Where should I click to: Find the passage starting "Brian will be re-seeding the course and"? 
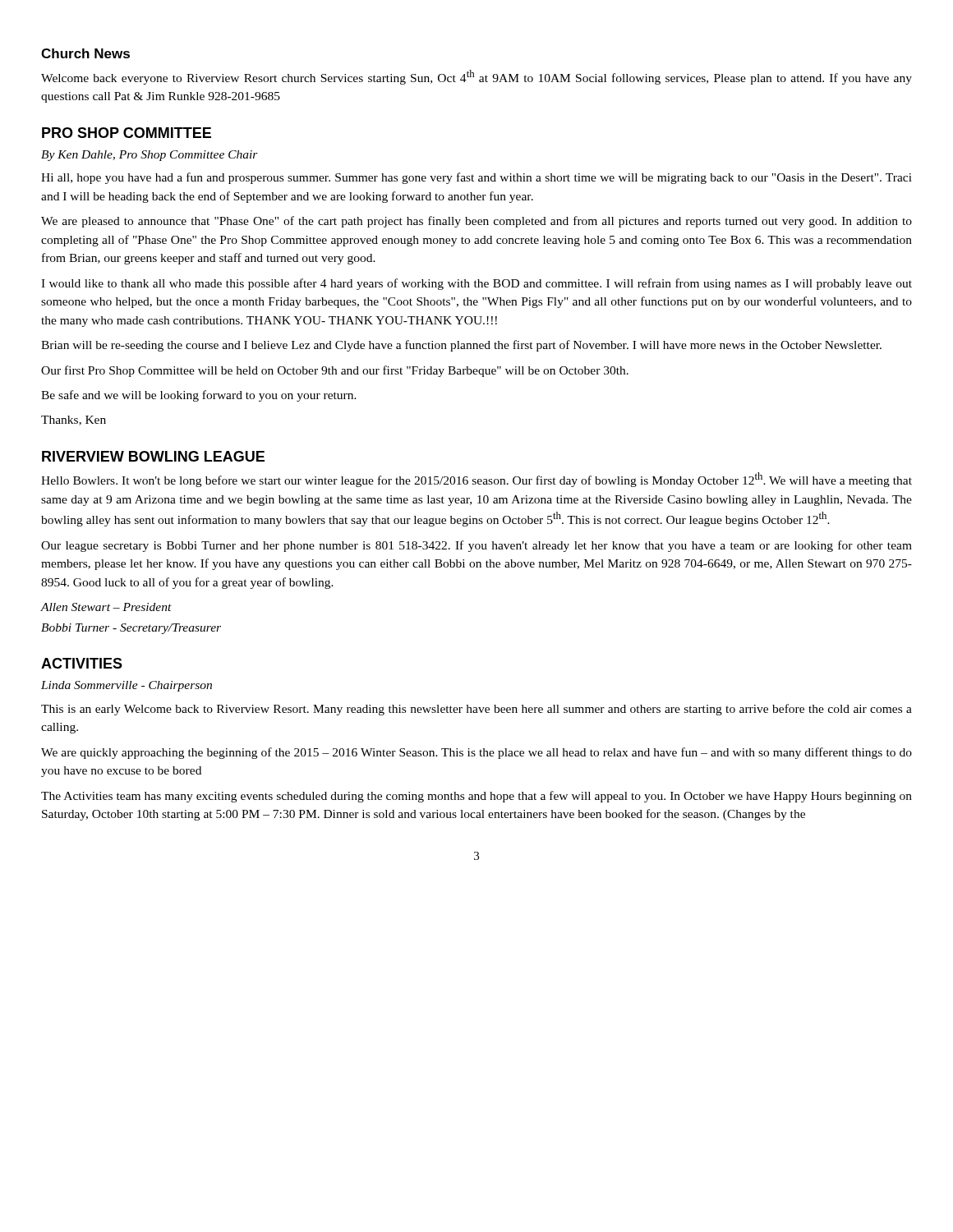[476, 345]
